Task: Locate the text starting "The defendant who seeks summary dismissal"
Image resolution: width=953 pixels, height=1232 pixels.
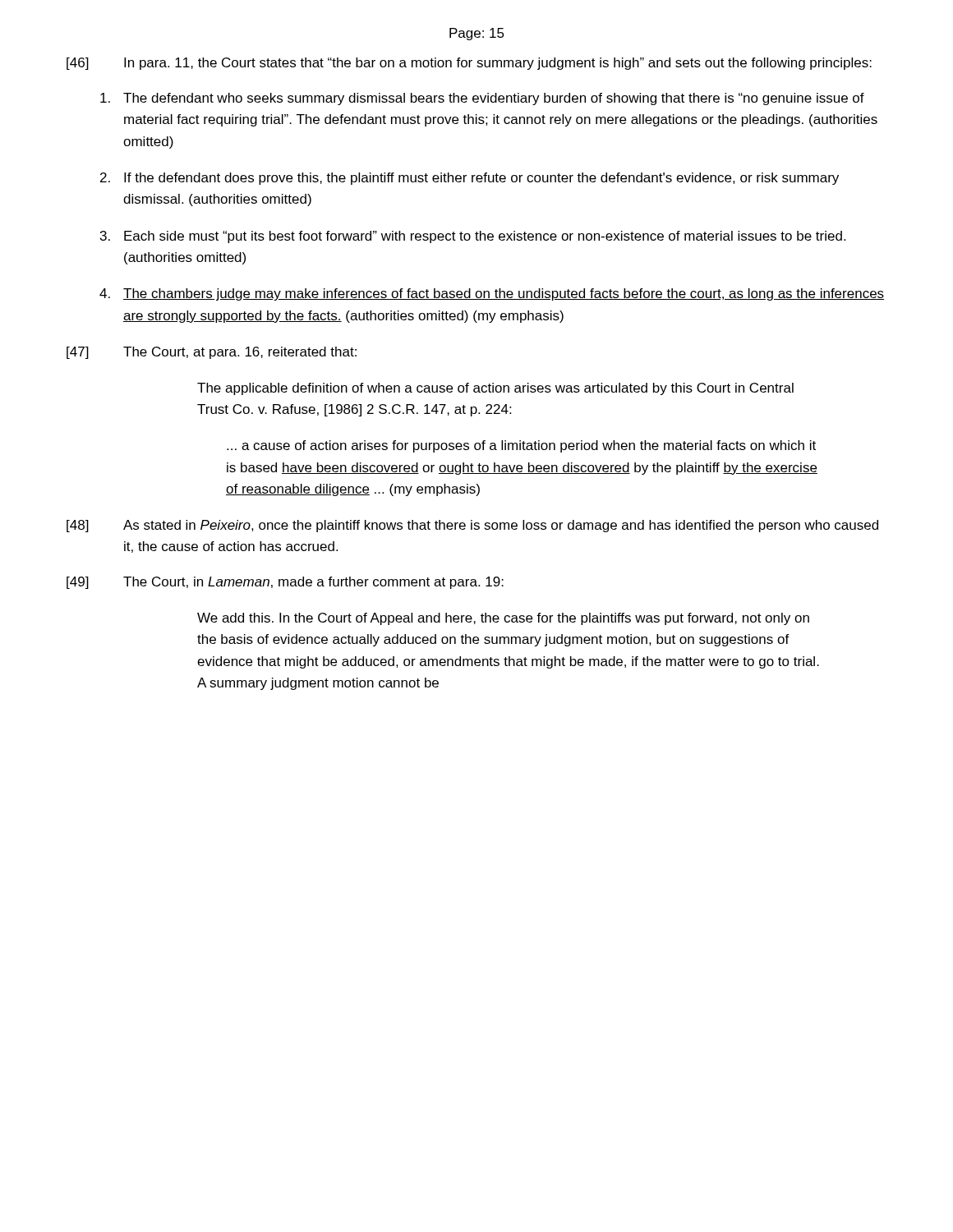Action: (x=500, y=120)
